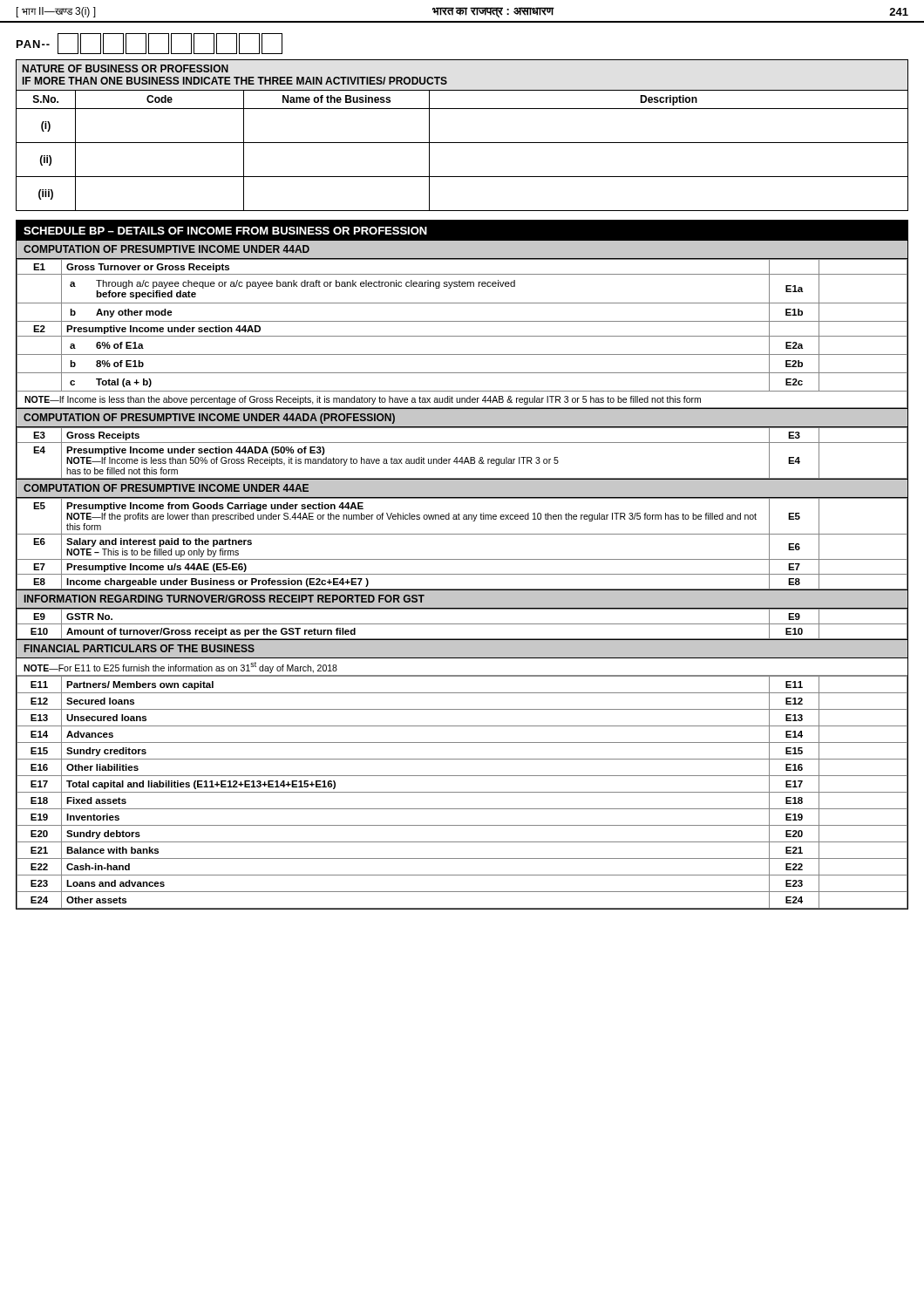The image size is (924, 1308).
Task: Click on the table containing "Name of the Business"
Action: (462, 135)
